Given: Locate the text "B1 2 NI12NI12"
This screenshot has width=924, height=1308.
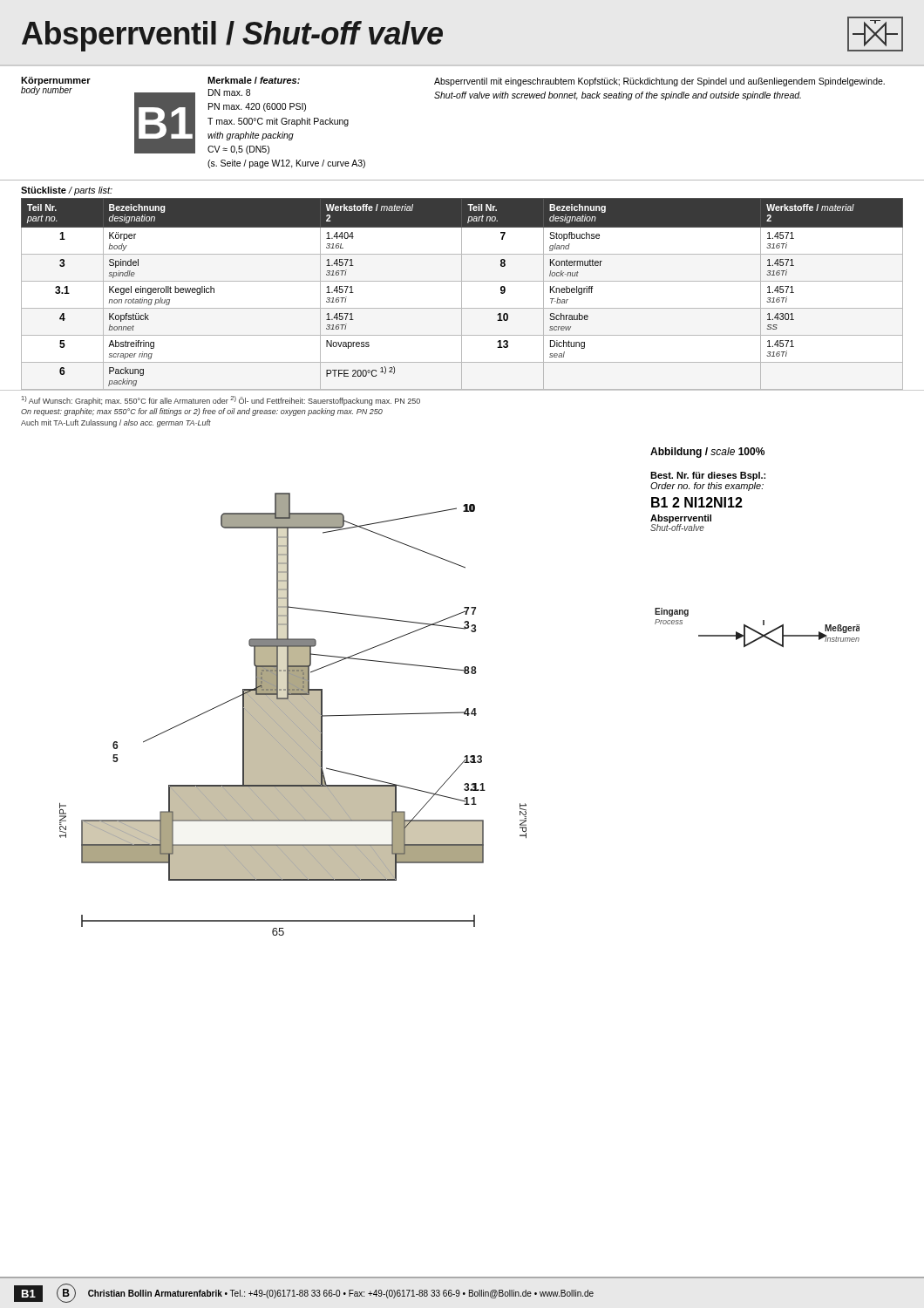Looking at the screenshot, I should pos(696,503).
